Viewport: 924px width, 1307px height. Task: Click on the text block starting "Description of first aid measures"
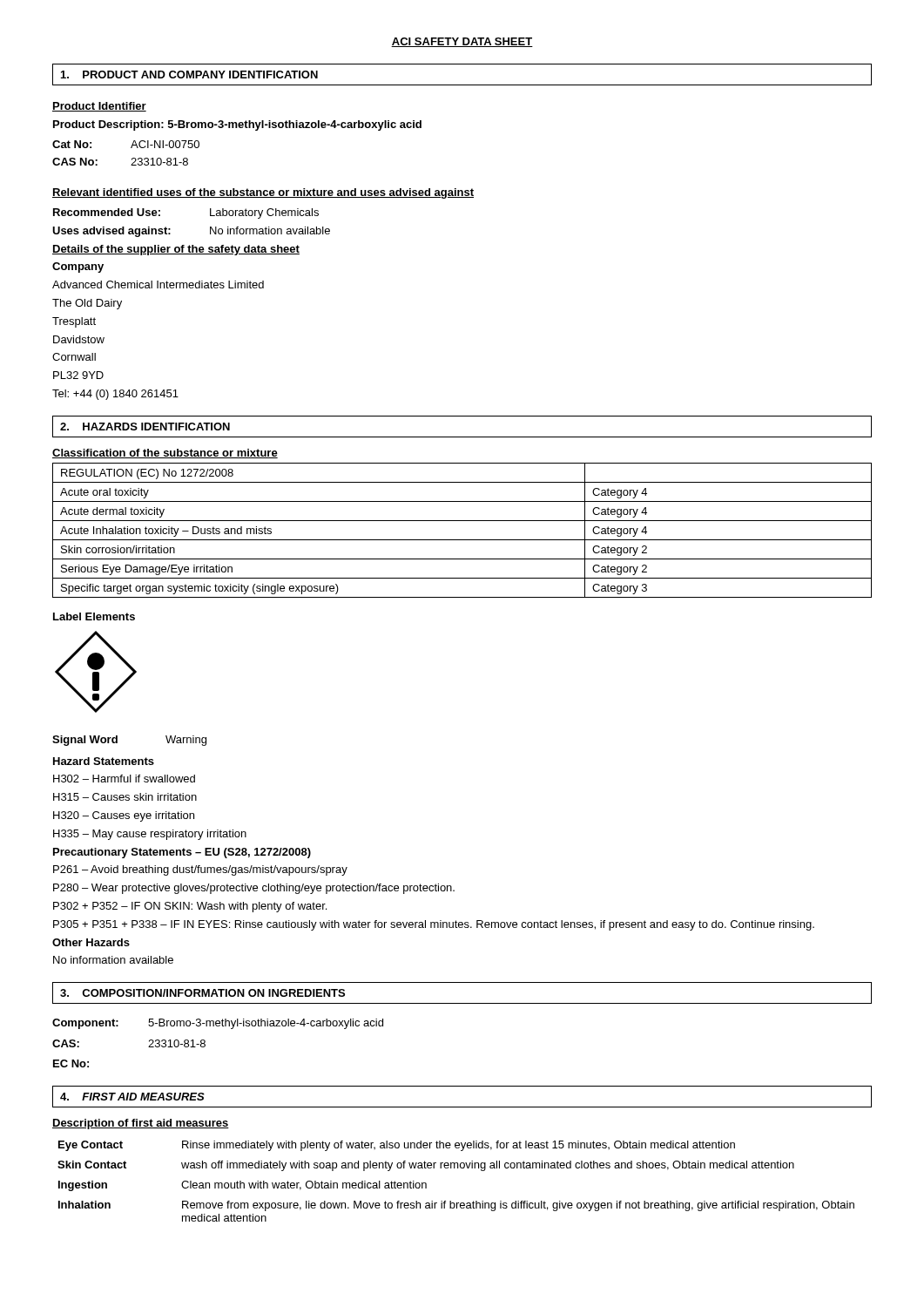tap(140, 1123)
